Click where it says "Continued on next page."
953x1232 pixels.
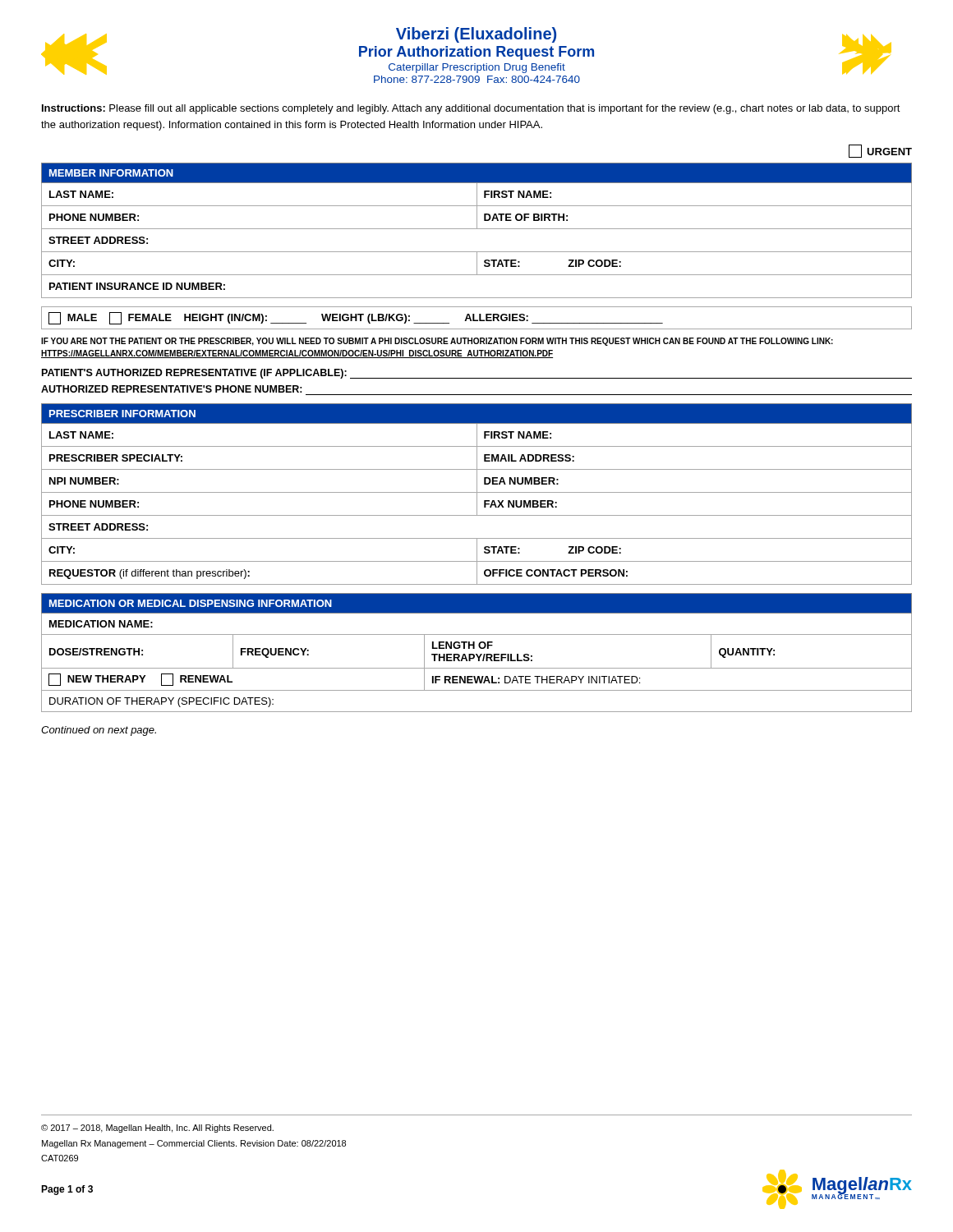pyautogui.click(x=99, y=730)
